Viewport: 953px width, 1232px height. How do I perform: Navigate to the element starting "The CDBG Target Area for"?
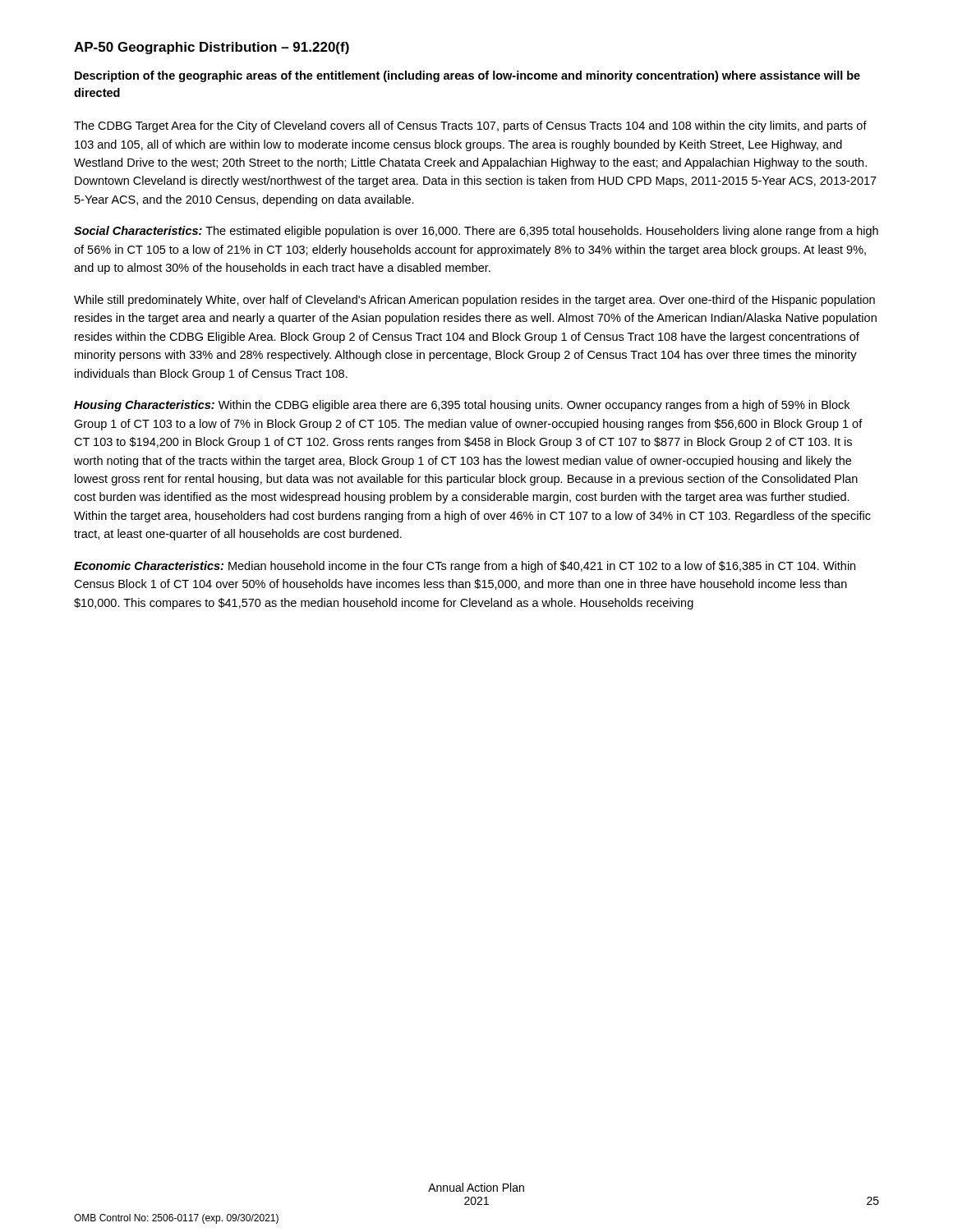click(475, 163)
